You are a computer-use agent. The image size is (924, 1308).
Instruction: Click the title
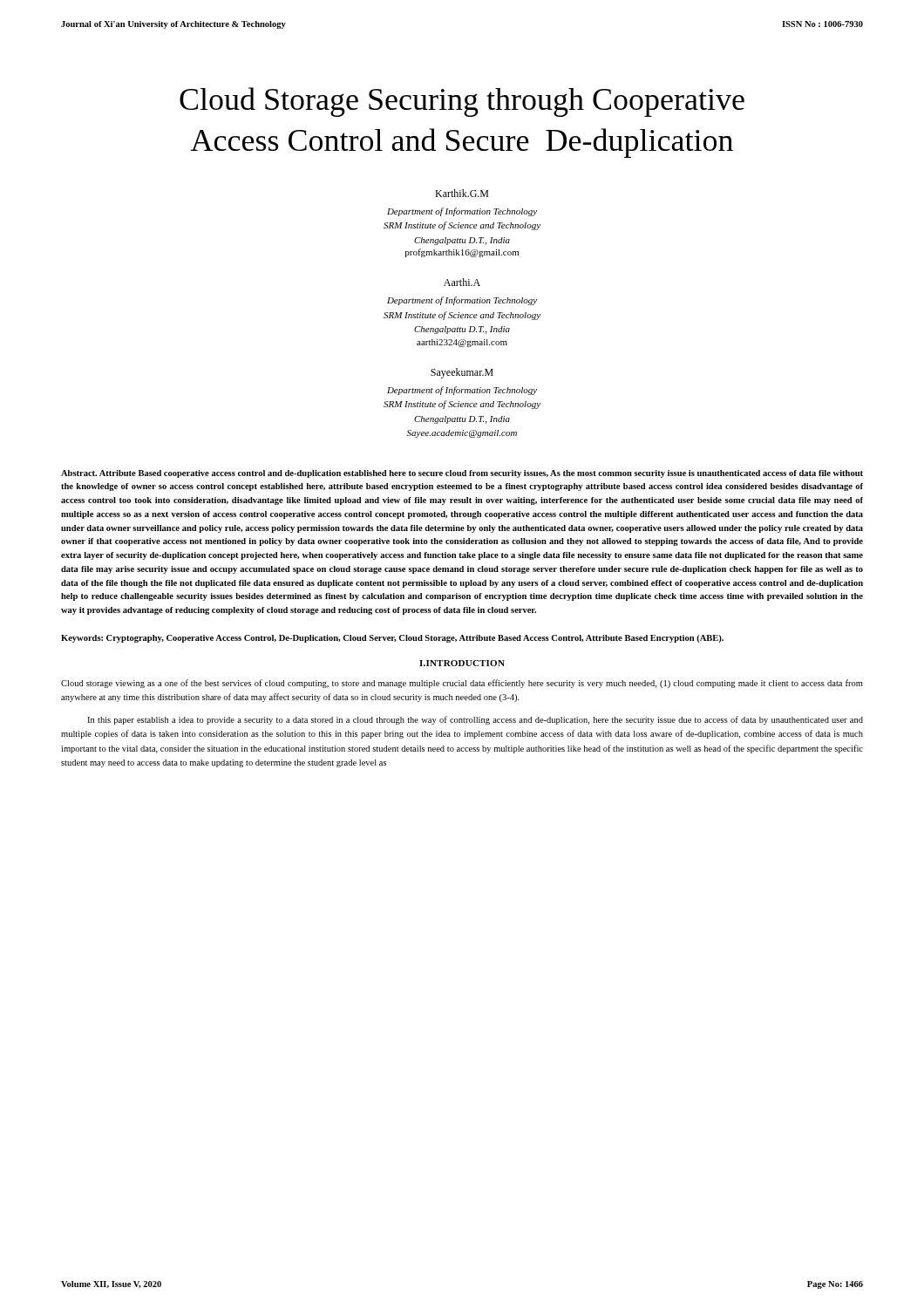point(462,120)
